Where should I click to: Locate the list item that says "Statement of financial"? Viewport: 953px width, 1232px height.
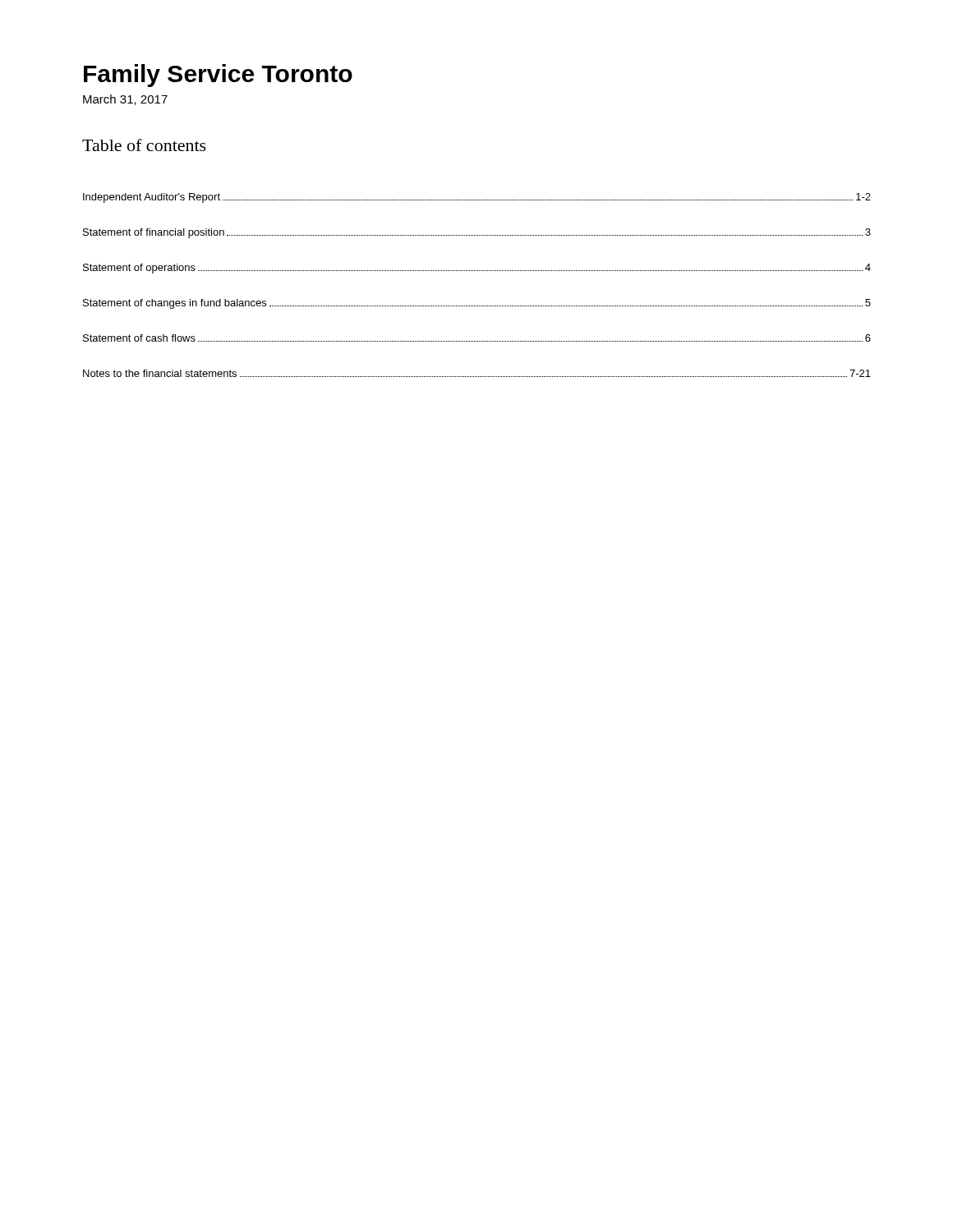pos(476,232)
